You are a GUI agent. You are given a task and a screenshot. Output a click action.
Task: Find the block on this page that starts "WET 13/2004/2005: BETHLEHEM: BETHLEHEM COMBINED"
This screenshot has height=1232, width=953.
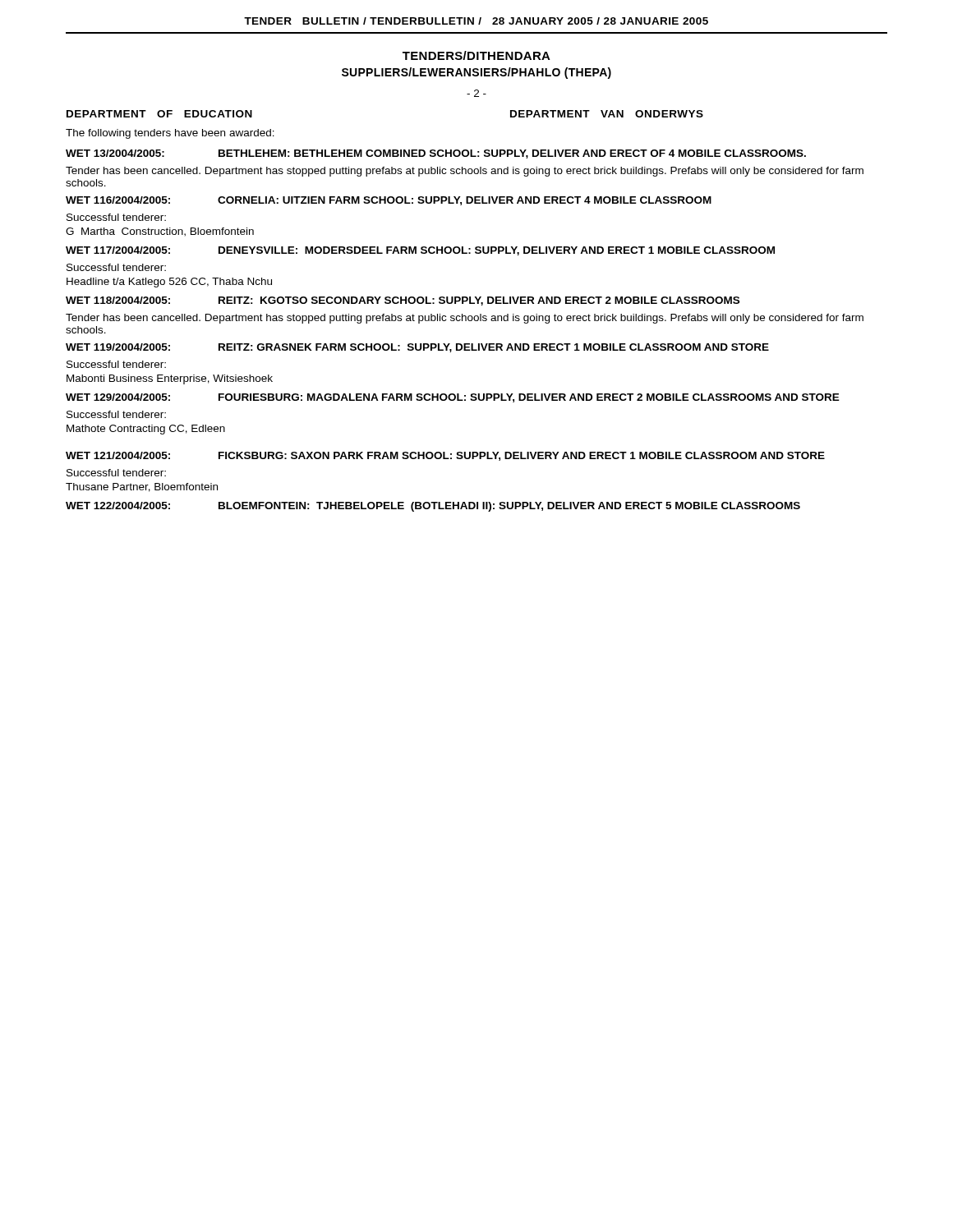point(476,153)
